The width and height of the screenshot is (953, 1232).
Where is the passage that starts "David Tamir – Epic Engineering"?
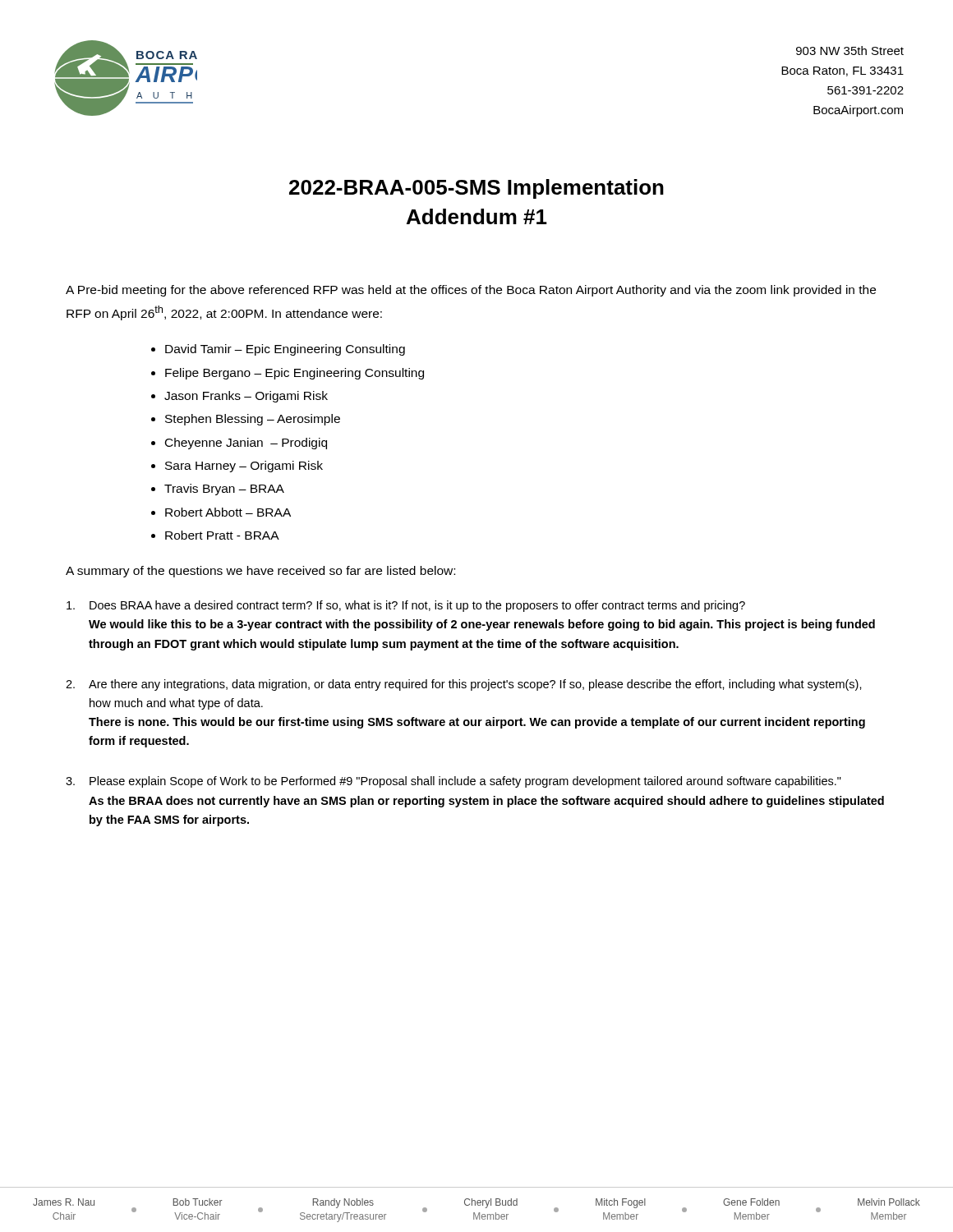click(x=285, y=349)
